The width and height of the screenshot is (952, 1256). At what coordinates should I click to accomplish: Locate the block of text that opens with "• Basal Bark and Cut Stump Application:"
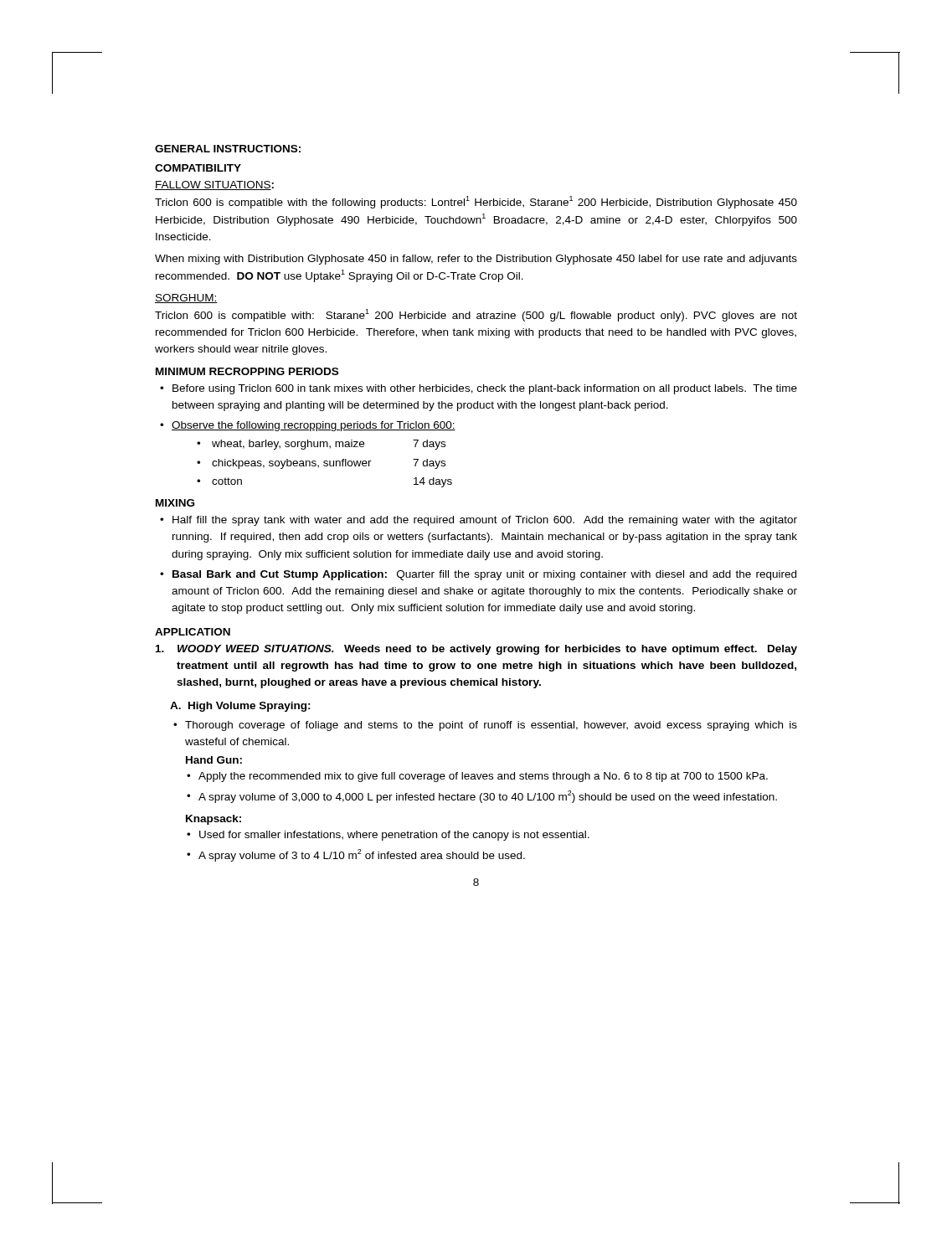coord(479,590)
